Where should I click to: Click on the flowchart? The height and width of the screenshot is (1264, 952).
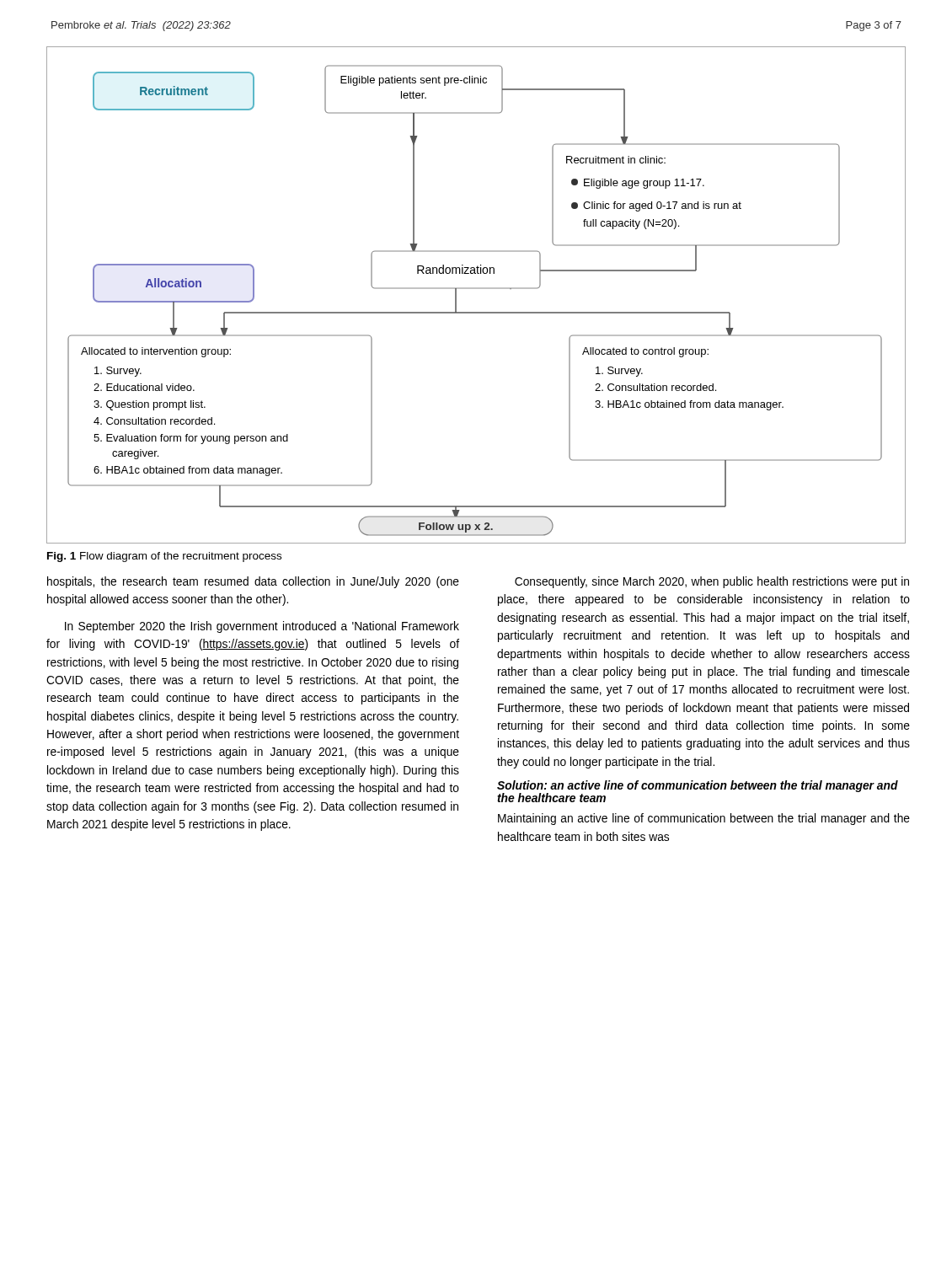[x=476, y=295]
